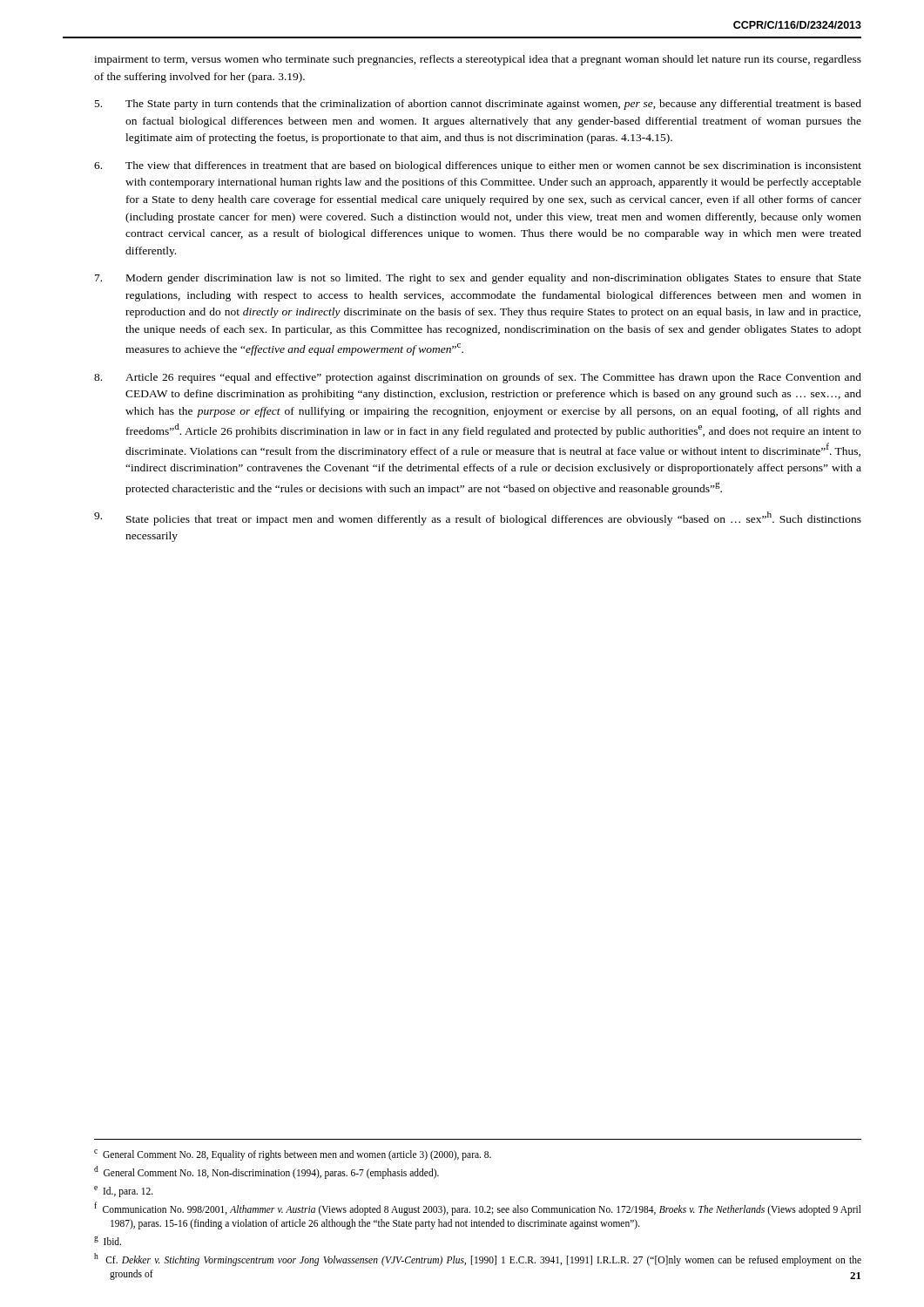This screenshot has height=1307, width=924.
Task: Locate the block starting "d General Comment No. 18, Non-discrimination"
Action: click(x=267, y=1171)
